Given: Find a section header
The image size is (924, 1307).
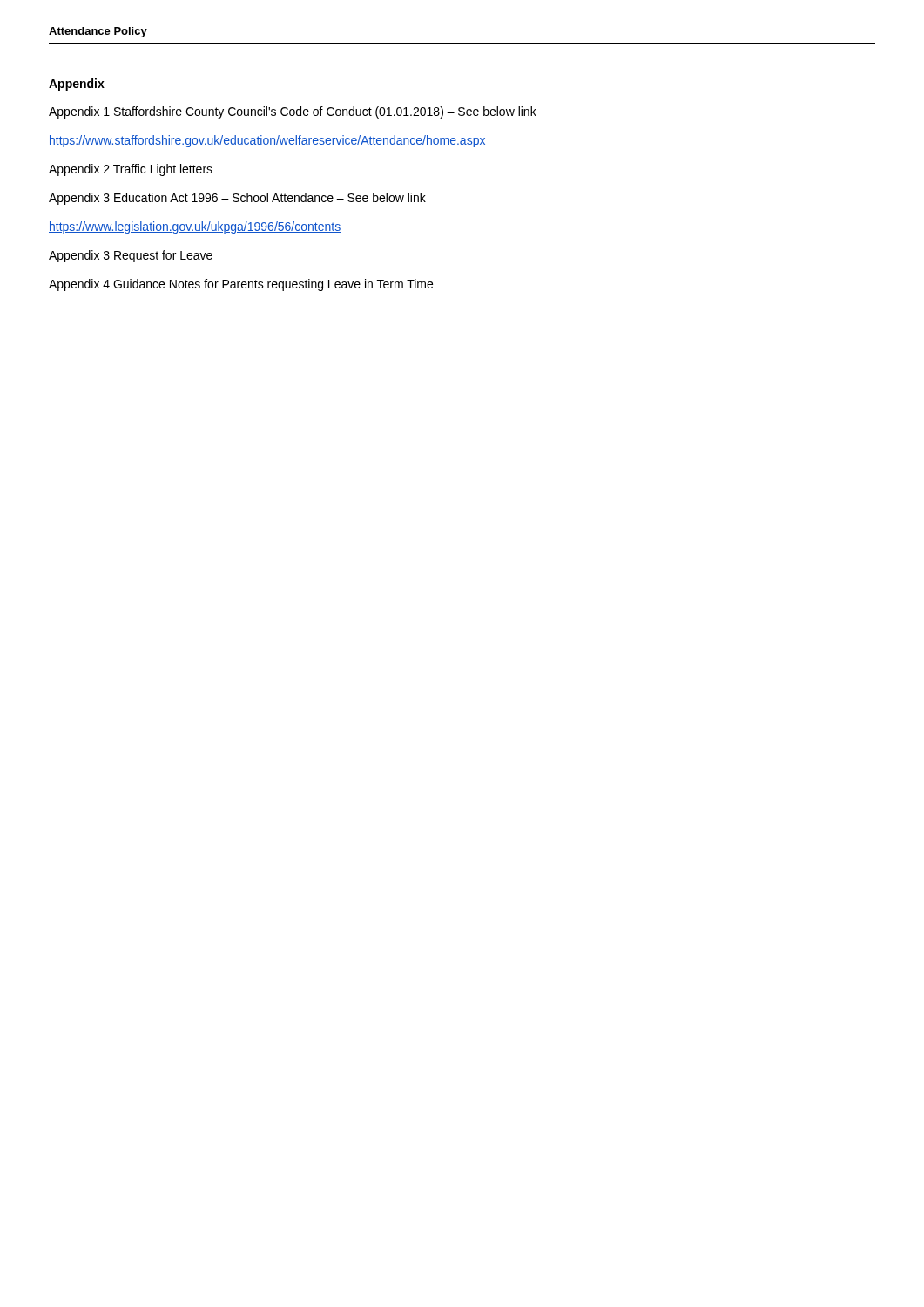Looking at the screenshot, I should [x=77, y=84].
